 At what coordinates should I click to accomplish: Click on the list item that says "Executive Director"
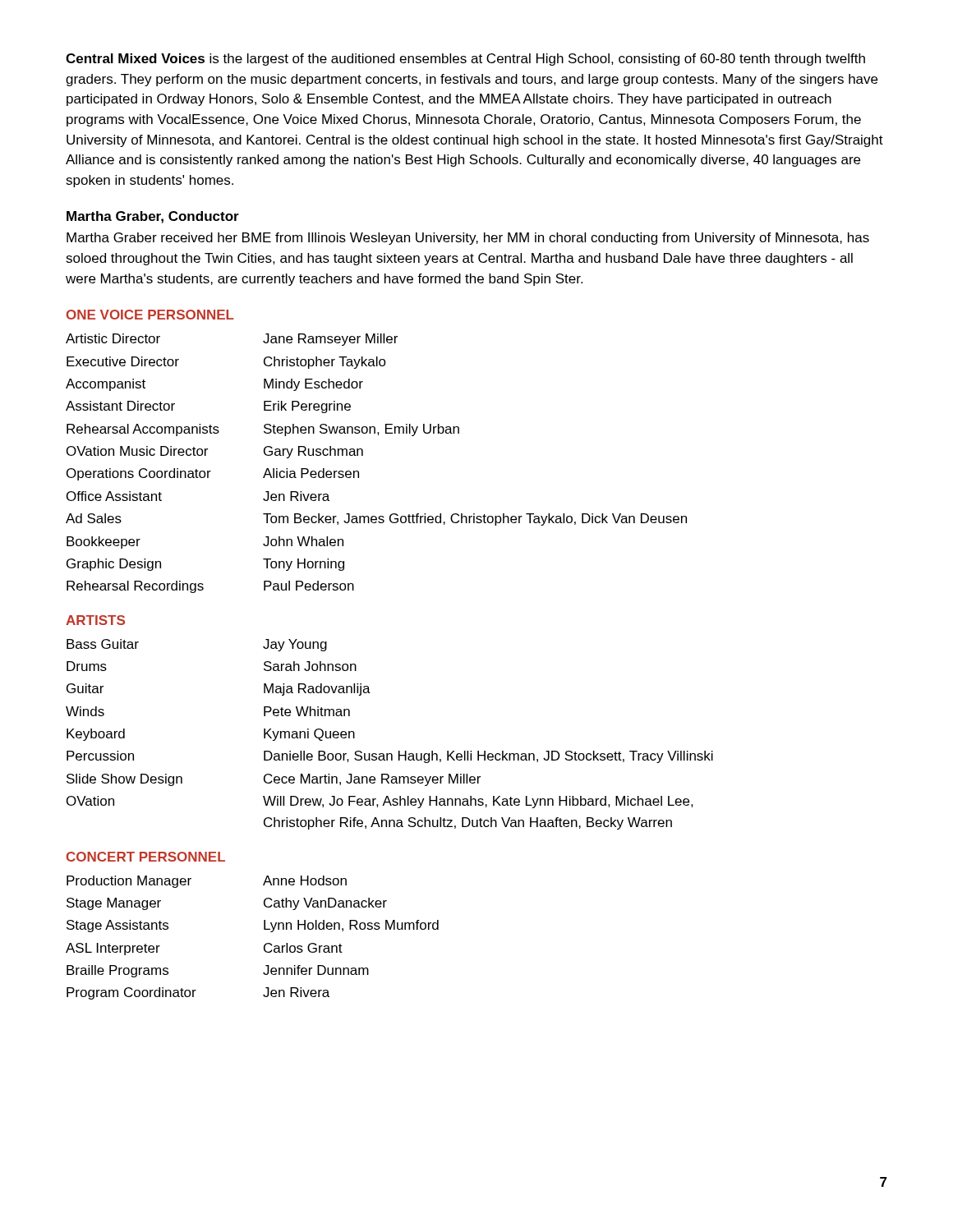click(x=122, y=362)
